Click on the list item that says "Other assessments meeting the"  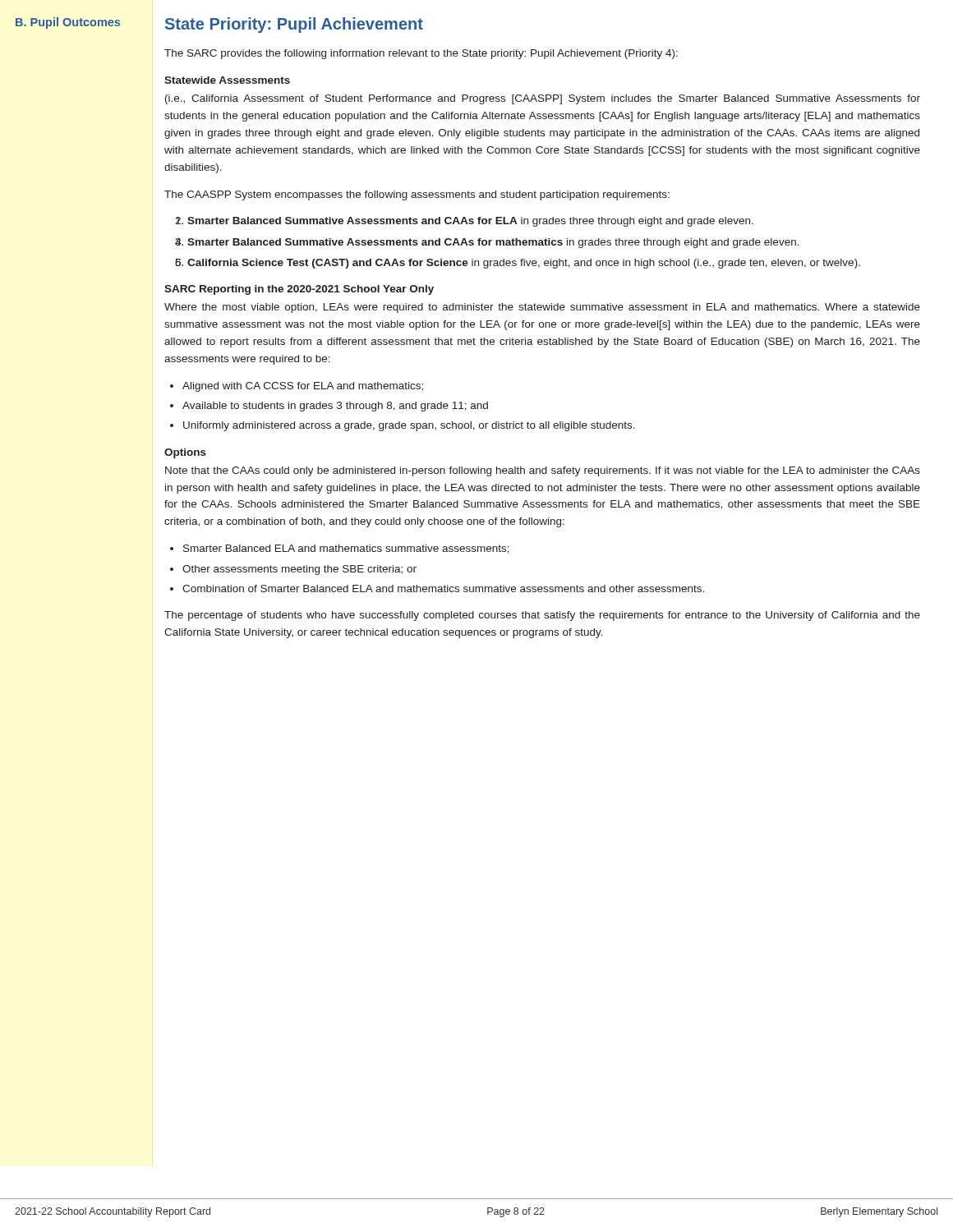[299, 570]
